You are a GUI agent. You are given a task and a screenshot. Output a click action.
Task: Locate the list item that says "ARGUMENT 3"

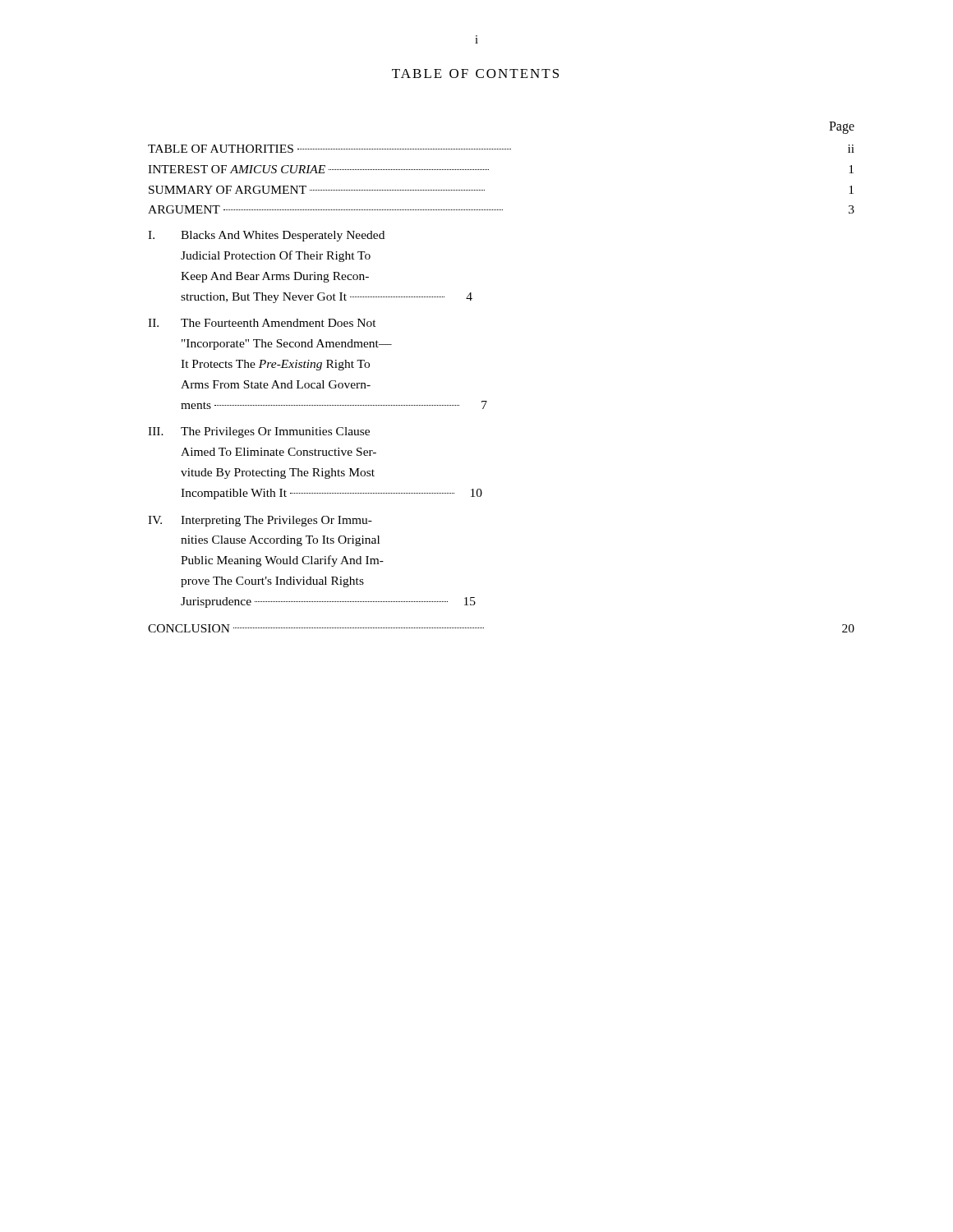[501, 210]
